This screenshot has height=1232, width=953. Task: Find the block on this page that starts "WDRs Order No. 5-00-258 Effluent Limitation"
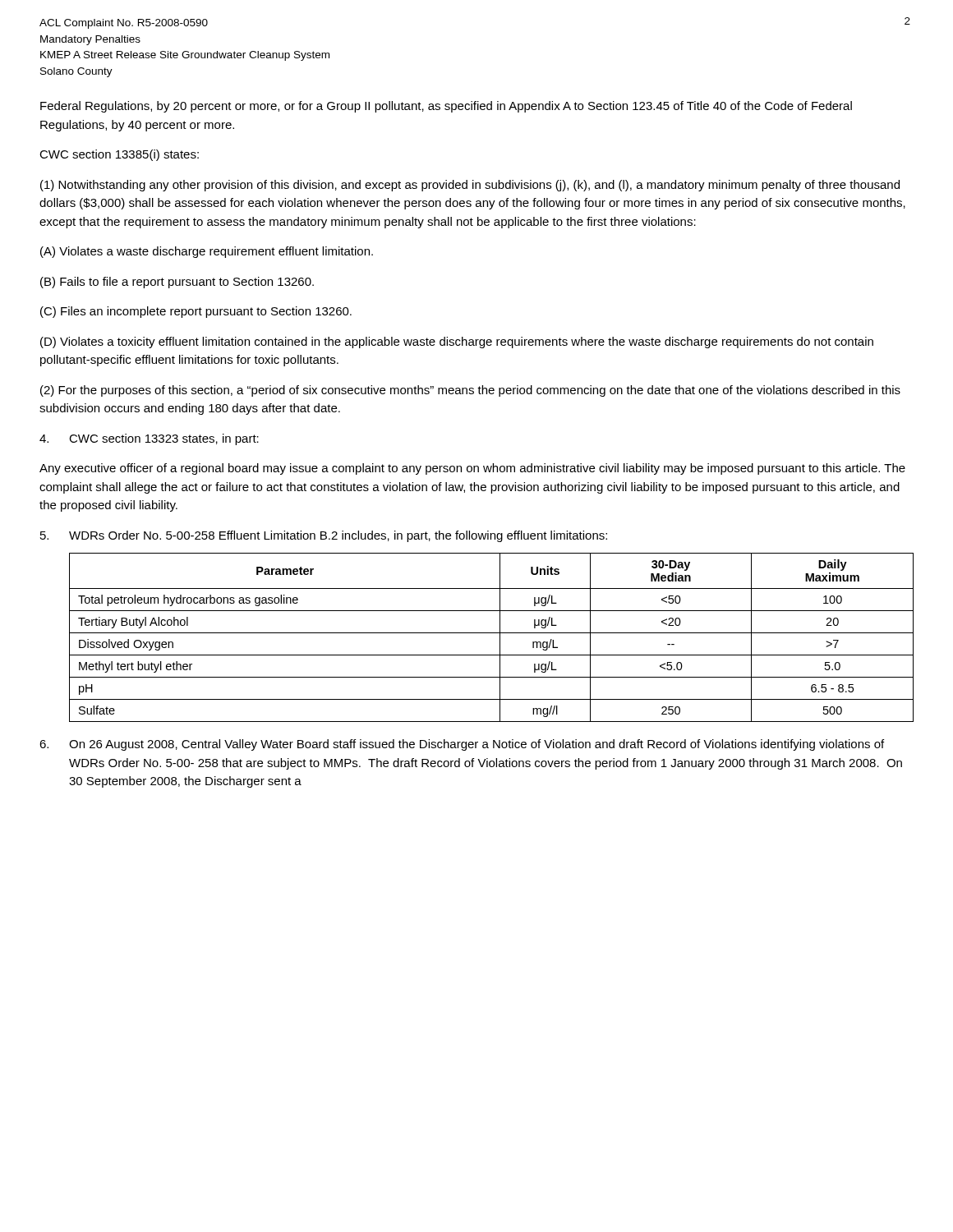[476, 535]
